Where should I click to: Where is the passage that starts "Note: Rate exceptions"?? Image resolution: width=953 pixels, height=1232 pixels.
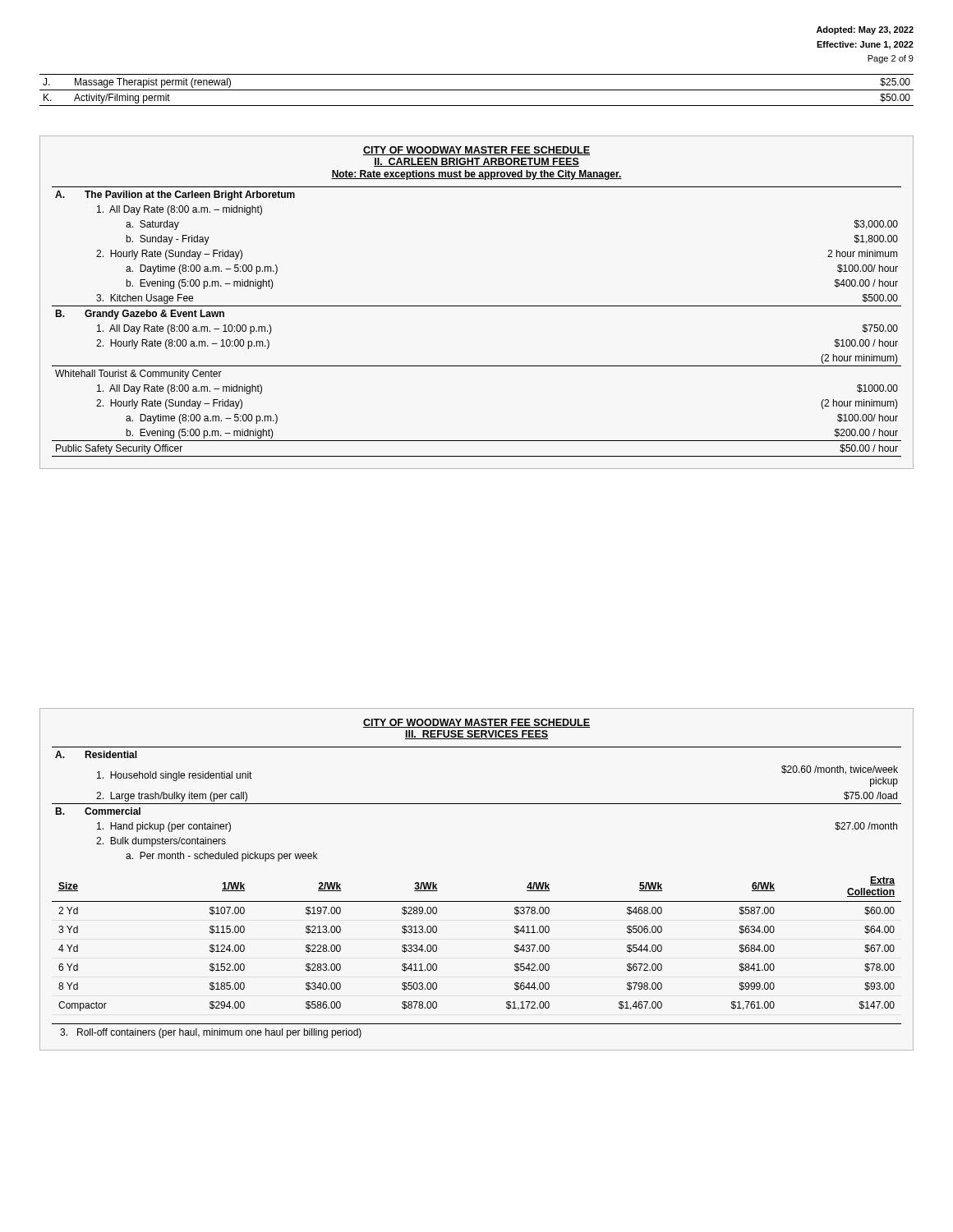pyautogui.click(x=476, y=174)
